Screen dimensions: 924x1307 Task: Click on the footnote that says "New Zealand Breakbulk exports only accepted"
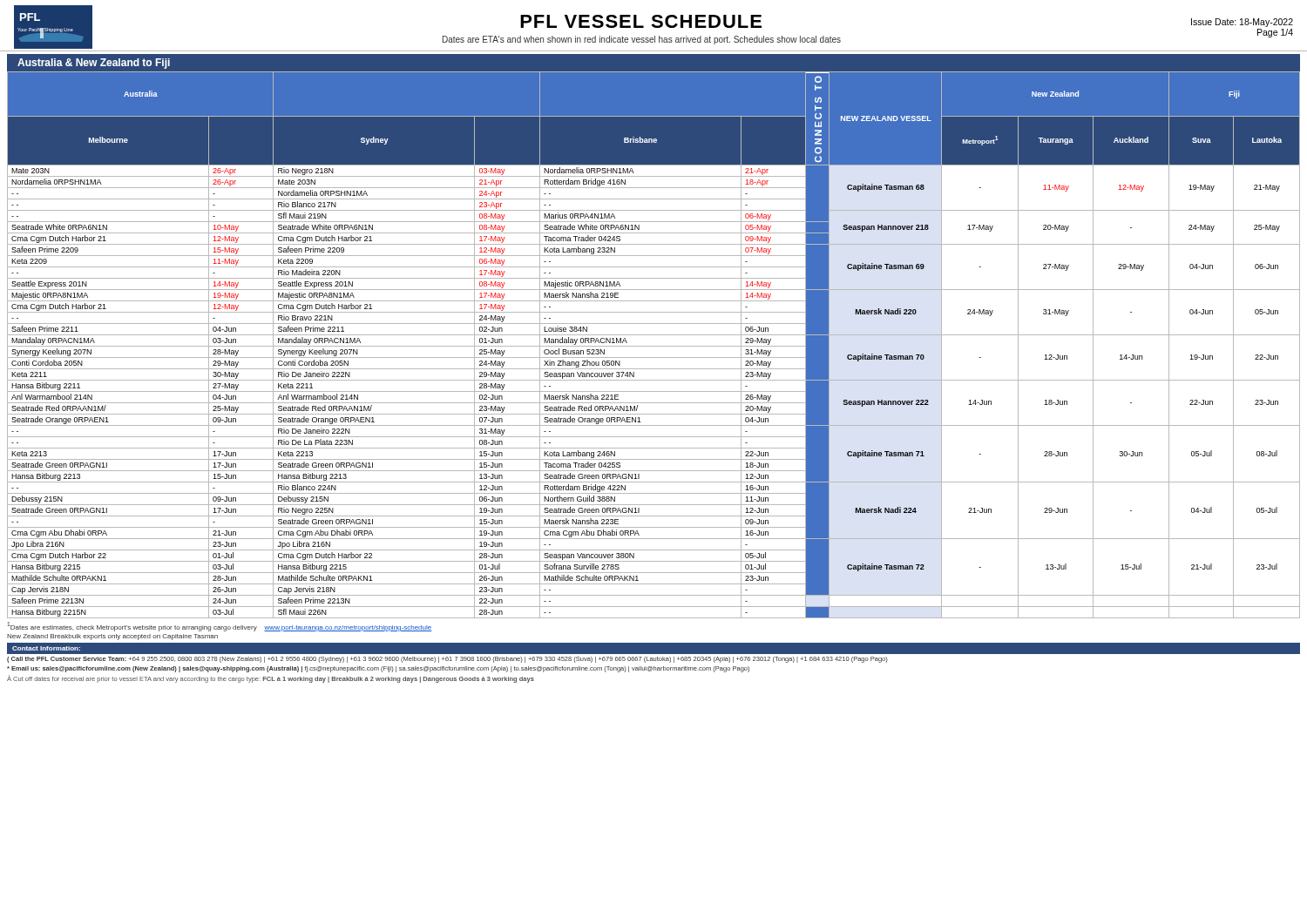112,636
